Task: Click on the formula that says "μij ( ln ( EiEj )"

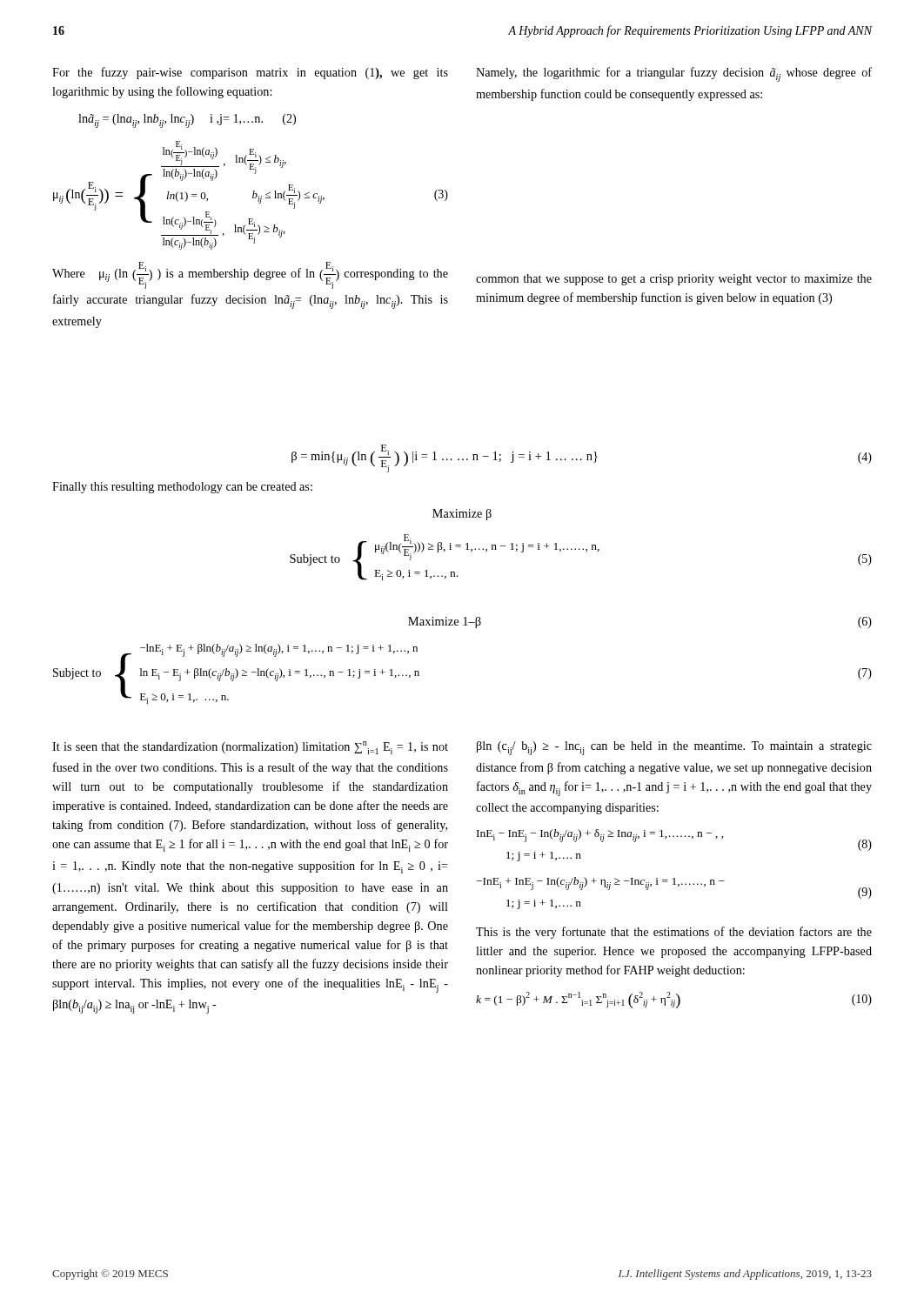Action: (x=250, y=195)
